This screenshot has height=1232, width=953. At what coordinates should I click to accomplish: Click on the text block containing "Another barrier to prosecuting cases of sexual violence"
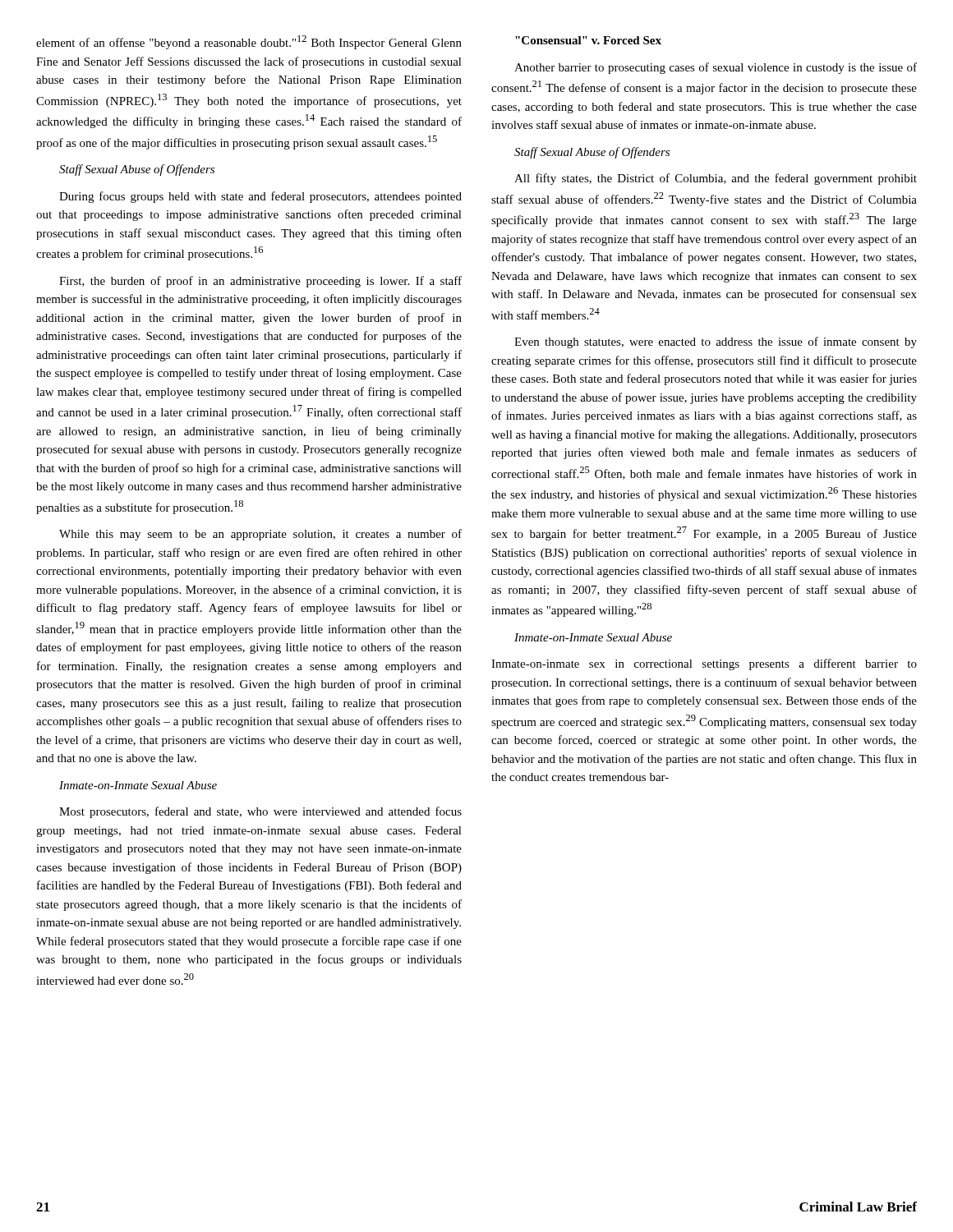(x=704, y=96)
